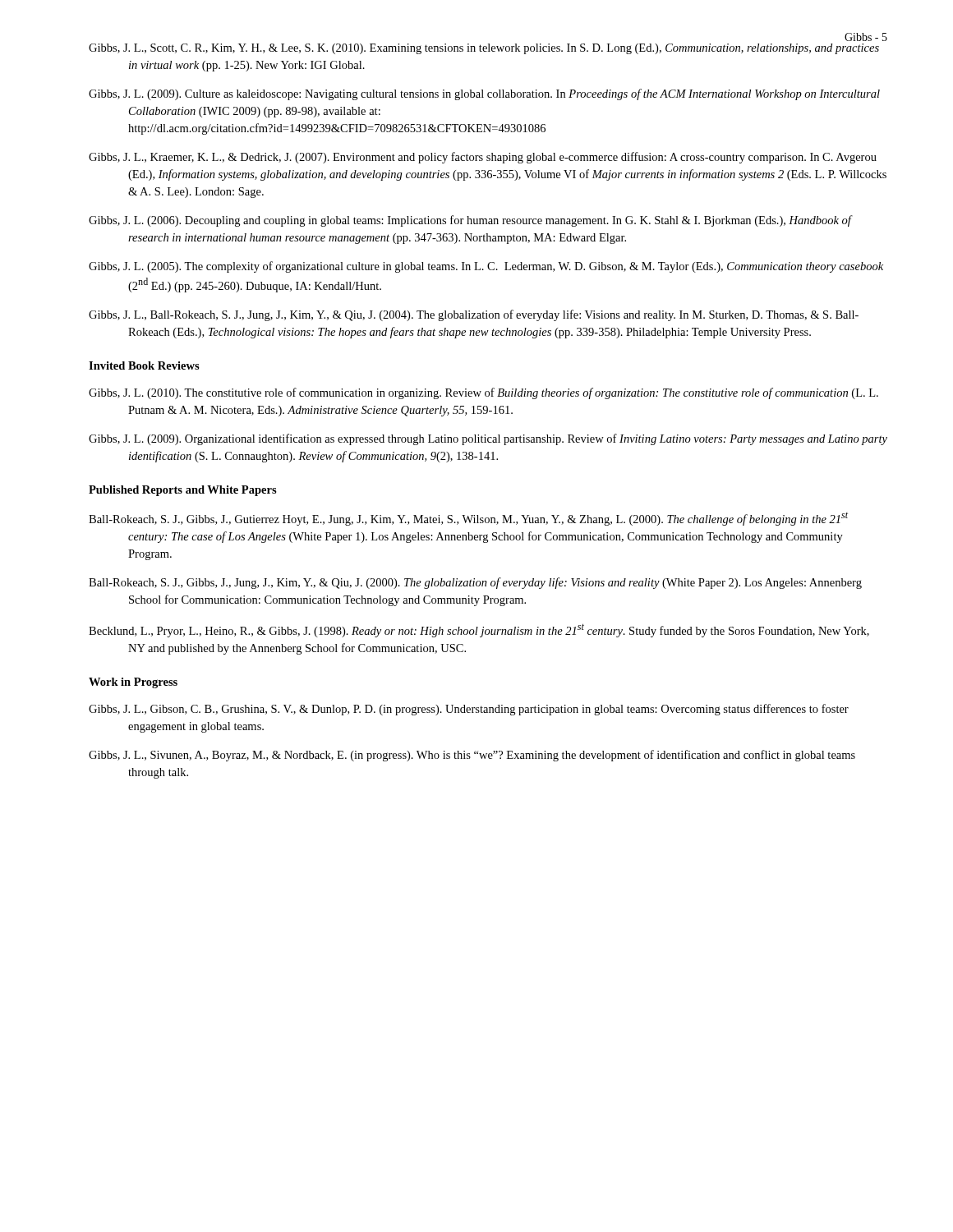
Task: Find the block on this page that starts "Gibbs, J. L. (2005). The complexity of organizational"
Action: [x=488, y=276]
